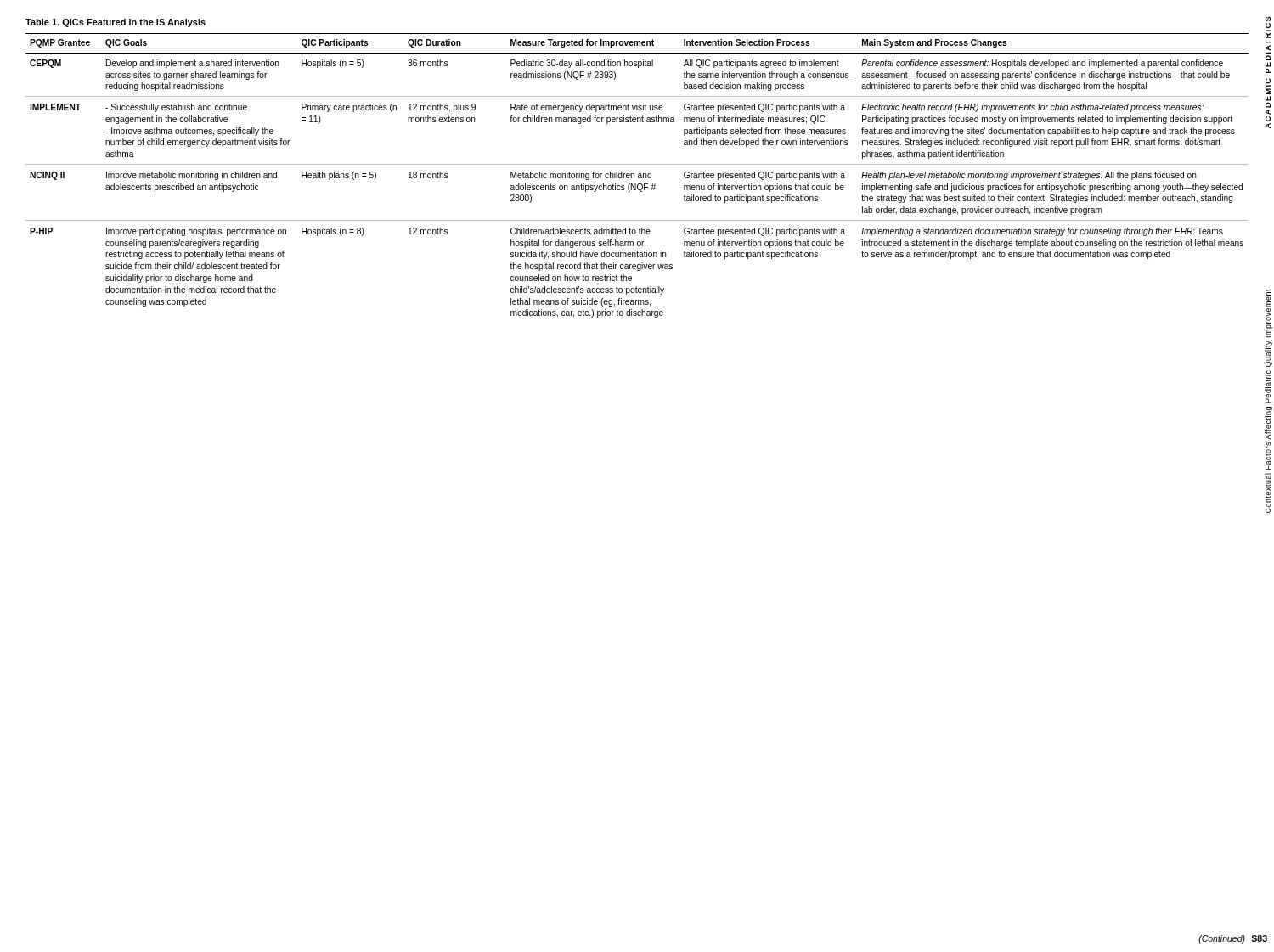The height and width of the screenshot is (952, 1274).
Task: Click the section header that begins "Table 1. QICs Featured in"
Action: [x=116, y=22]
